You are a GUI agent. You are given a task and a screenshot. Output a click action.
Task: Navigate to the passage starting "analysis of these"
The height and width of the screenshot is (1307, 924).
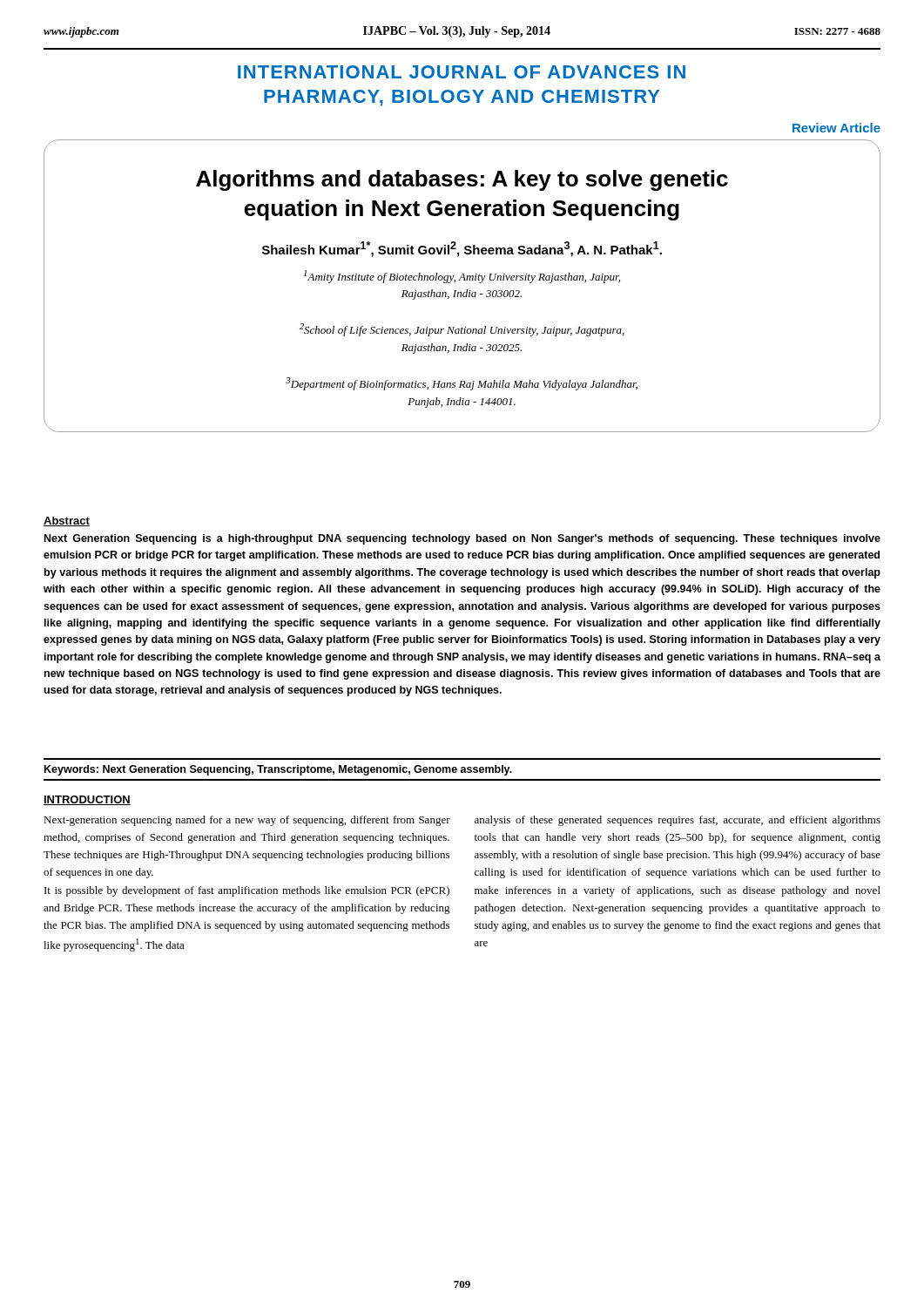677,881
